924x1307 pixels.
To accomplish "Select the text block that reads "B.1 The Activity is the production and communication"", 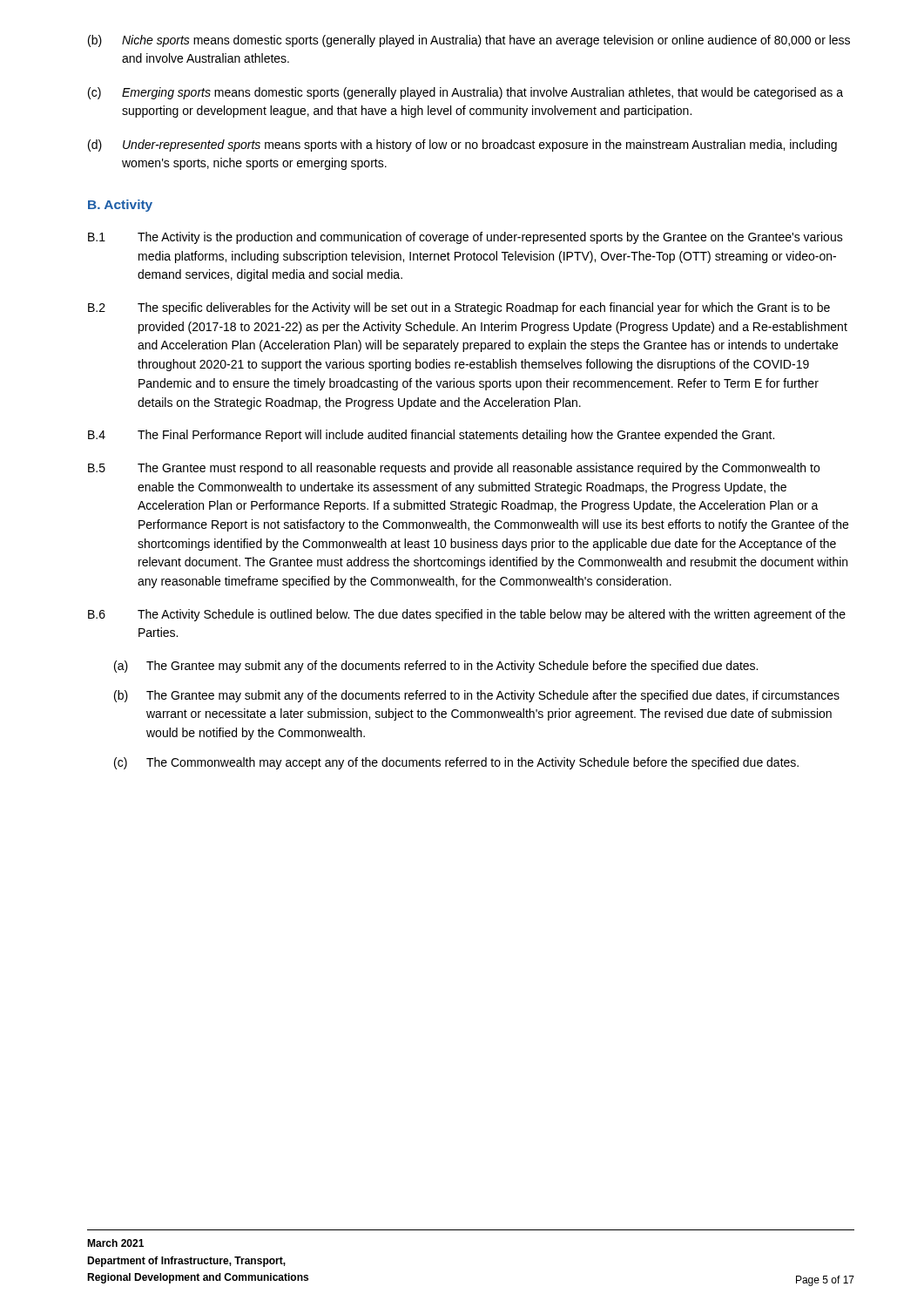I will pyautogui.click(x=471, y=257).
